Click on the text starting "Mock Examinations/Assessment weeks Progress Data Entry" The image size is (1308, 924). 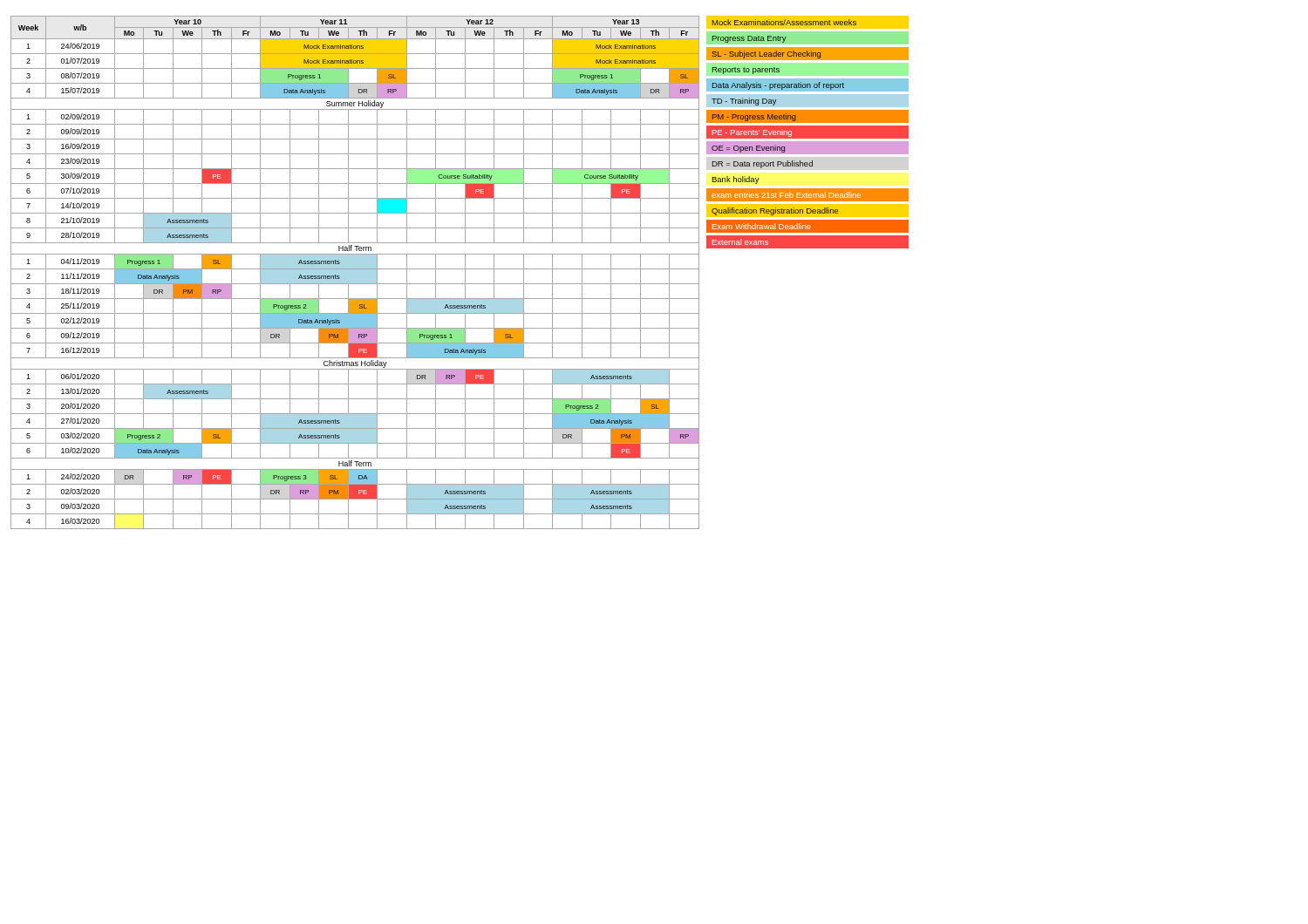point(807,22)
